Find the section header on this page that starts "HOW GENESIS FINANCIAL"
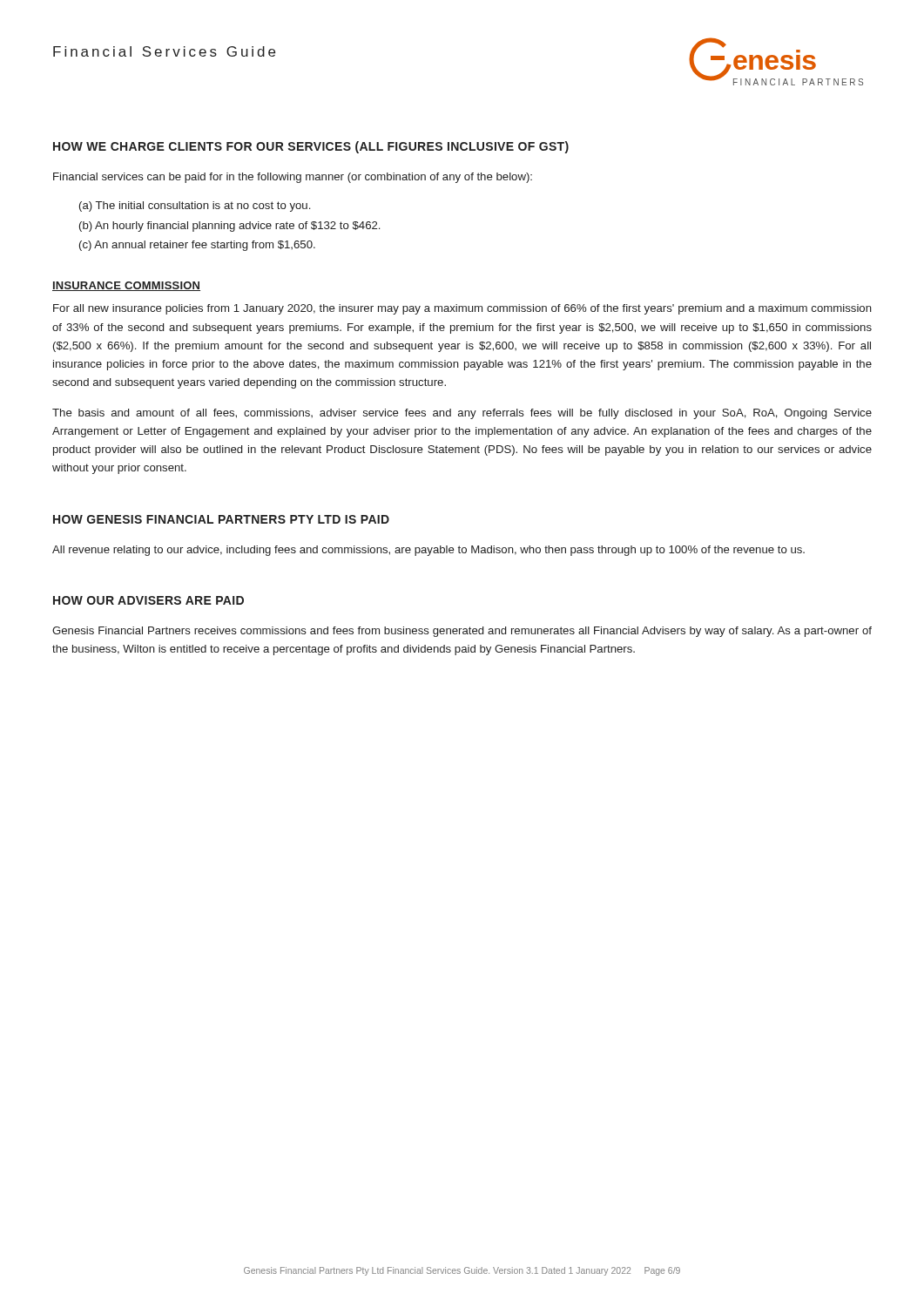 tap(221, 519)
